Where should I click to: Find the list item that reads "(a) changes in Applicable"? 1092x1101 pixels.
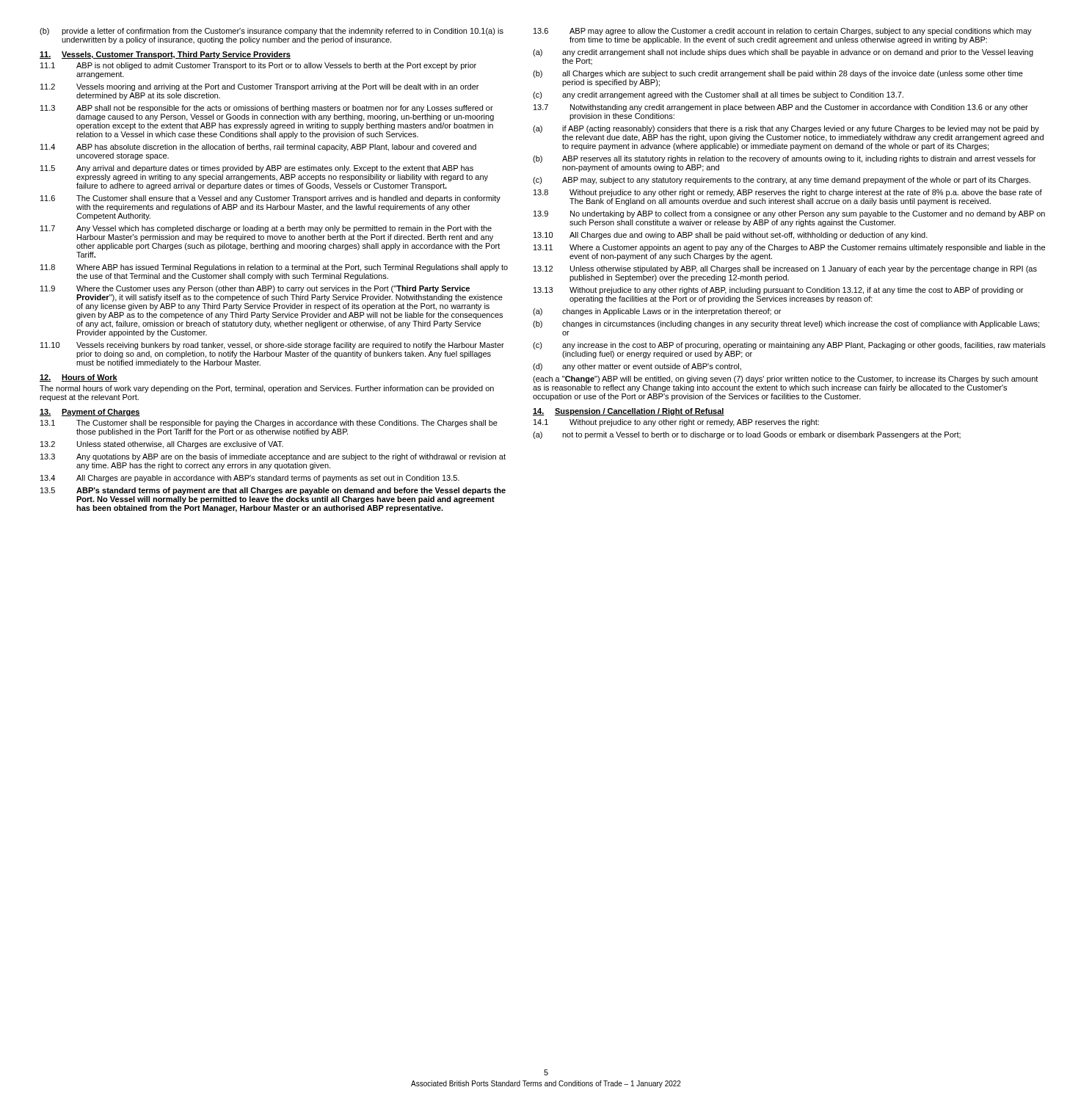coord(657,311)
